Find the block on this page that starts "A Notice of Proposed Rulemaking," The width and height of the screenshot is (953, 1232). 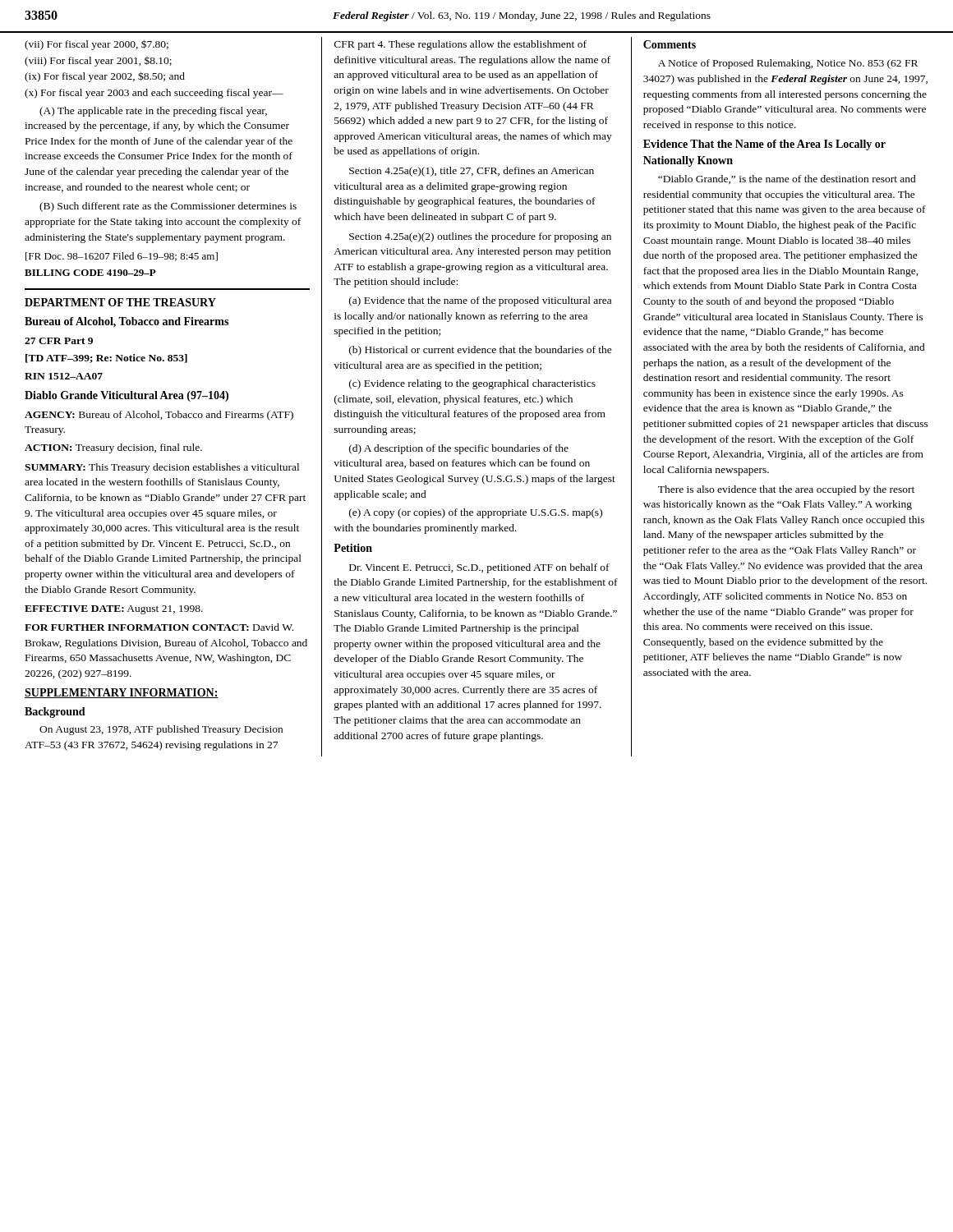(x=786, y=94)
